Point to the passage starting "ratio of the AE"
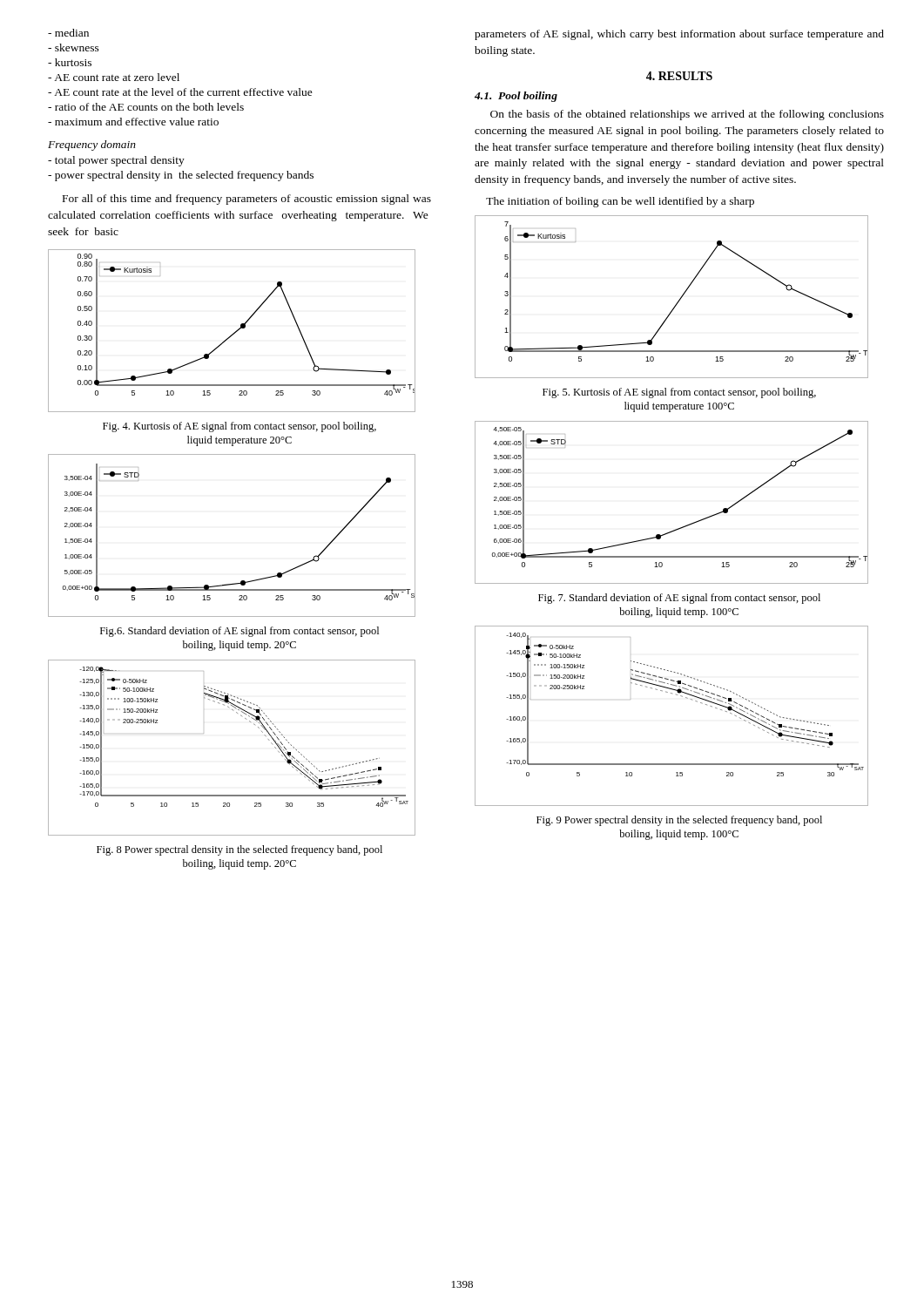The width and height of the screenshot is (924, 1307). [x=146, y=107]
